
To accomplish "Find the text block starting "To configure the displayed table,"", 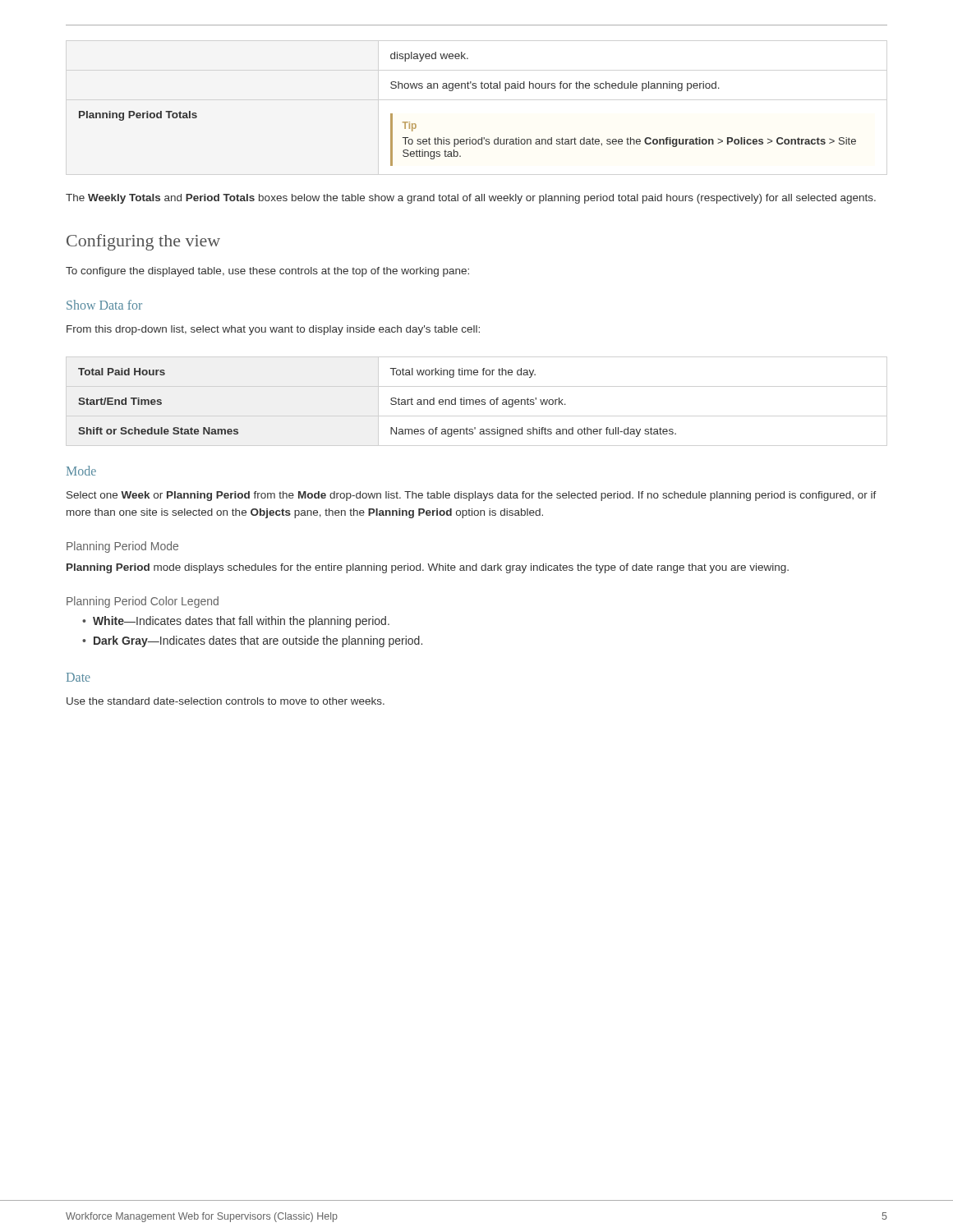I will (x=268, y=271).
